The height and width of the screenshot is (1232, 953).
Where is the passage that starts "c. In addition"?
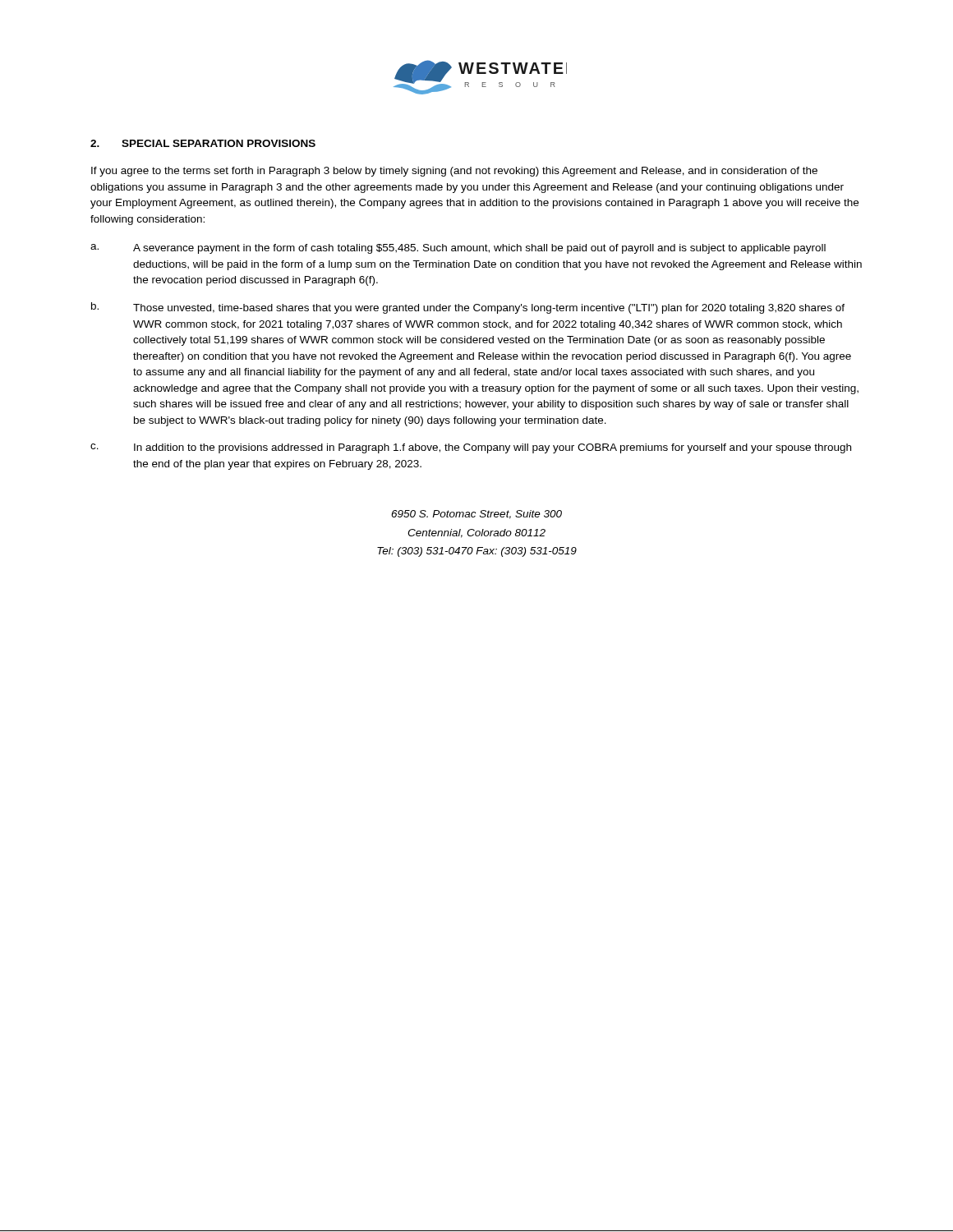pyautogui.click(x=476, y=456)
